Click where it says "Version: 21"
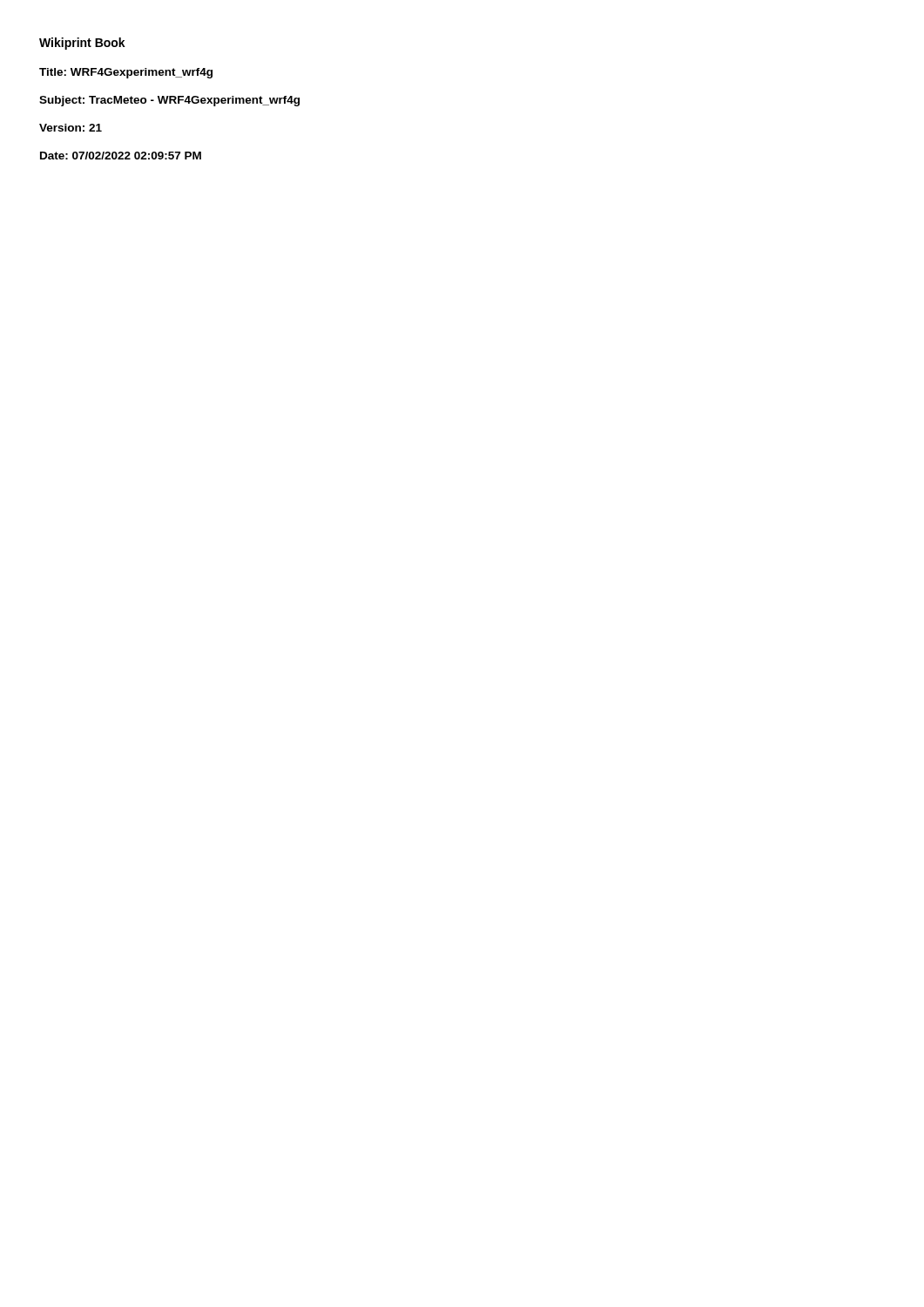This screenshot has width=924, height=1307. coord(71,128)
